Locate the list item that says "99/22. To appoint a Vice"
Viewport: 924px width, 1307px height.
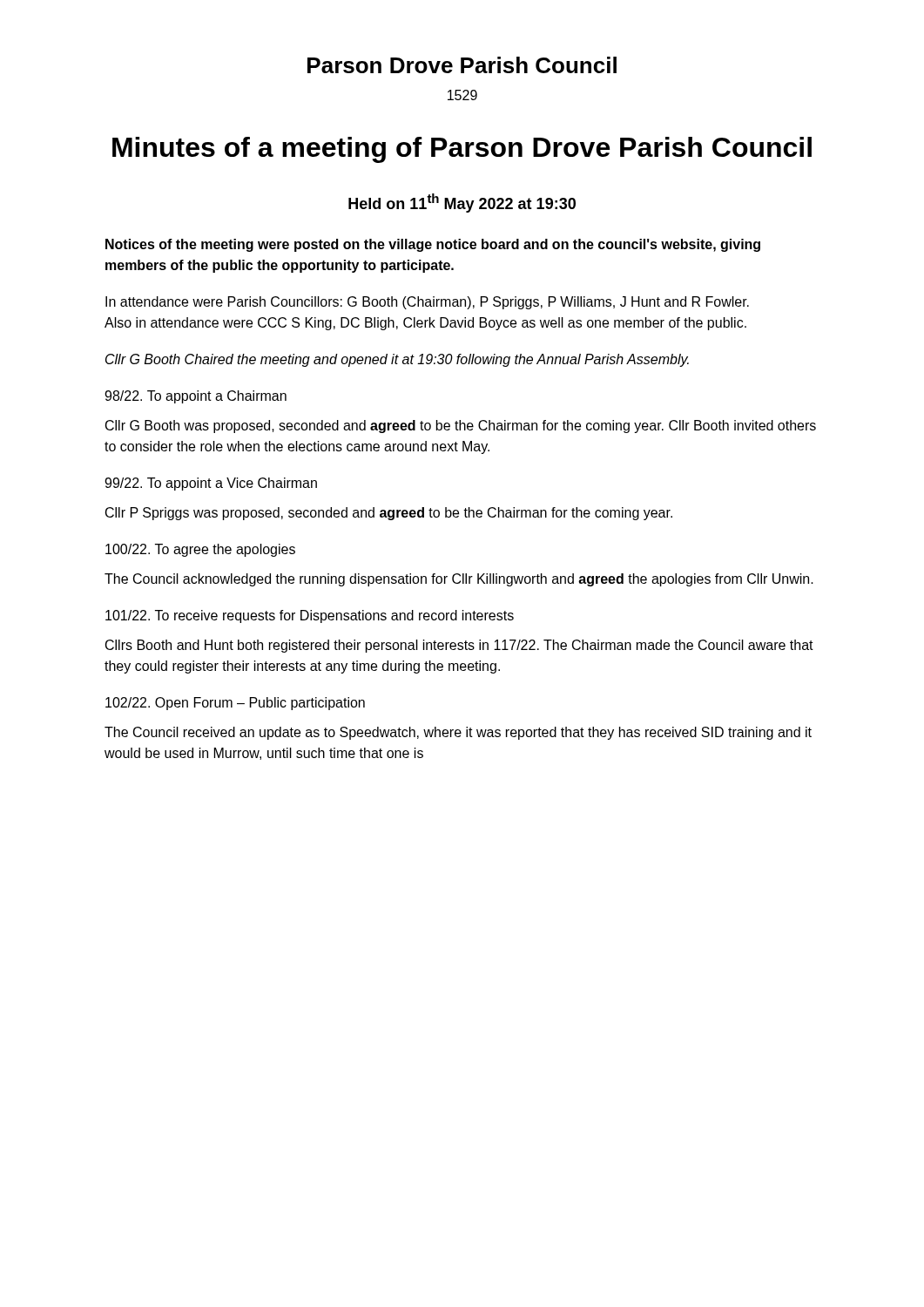click(211, 483)
